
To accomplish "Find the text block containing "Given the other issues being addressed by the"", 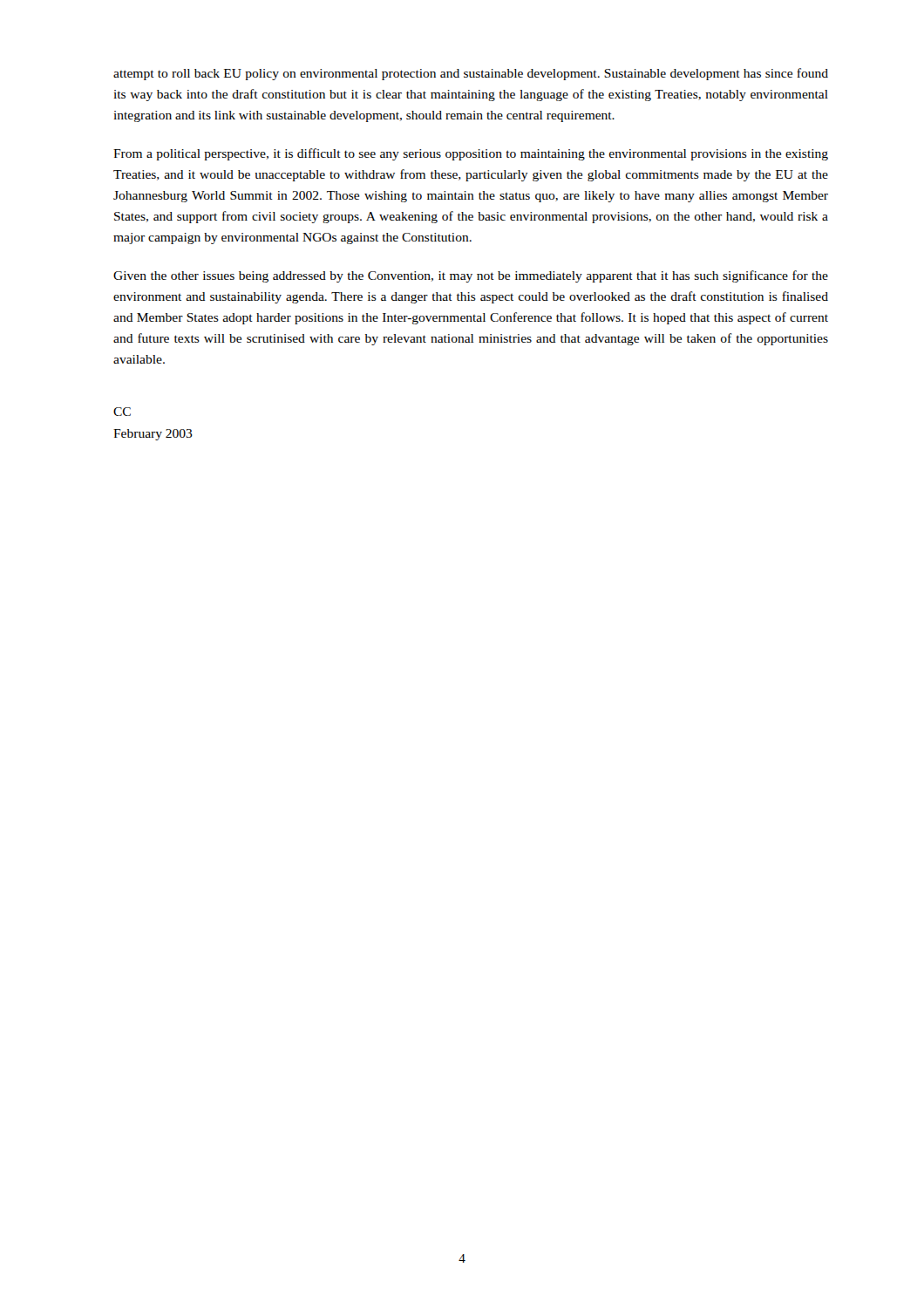I will pos(471,317).
